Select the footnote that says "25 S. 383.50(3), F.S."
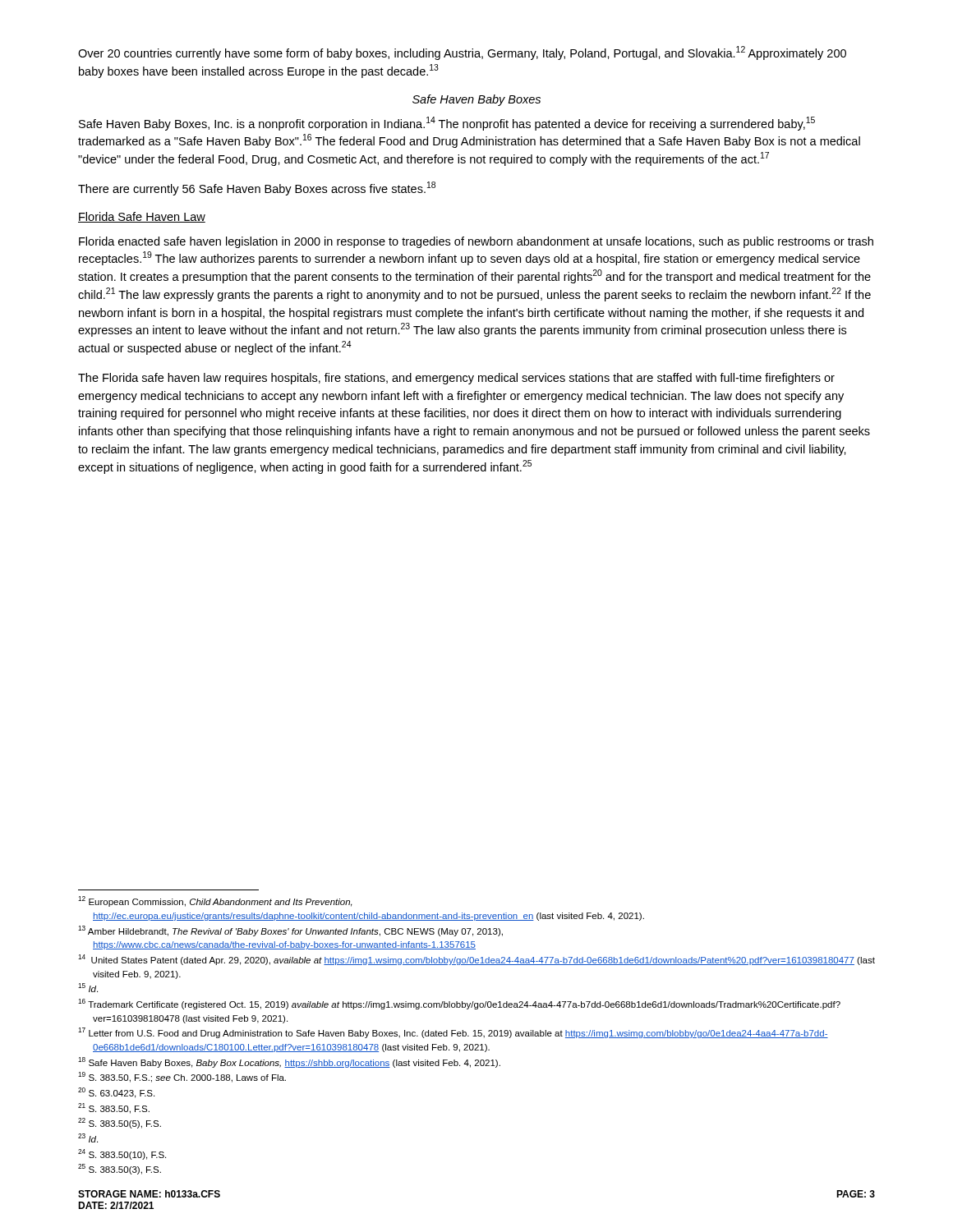The width and height of the screenshot is (953, 1232). pos(120,1169)
